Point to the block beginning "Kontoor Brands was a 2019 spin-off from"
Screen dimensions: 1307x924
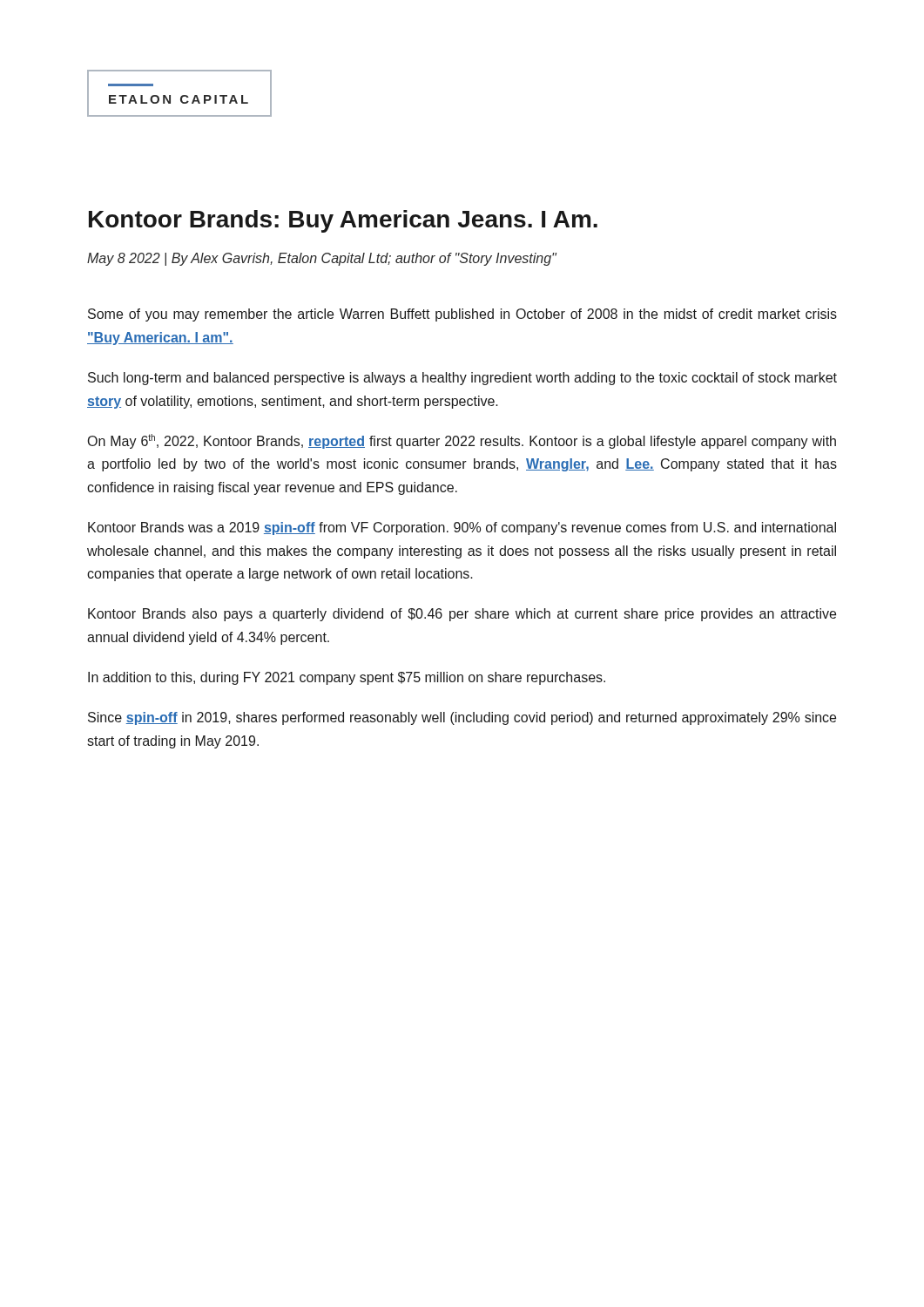[462, 551]
